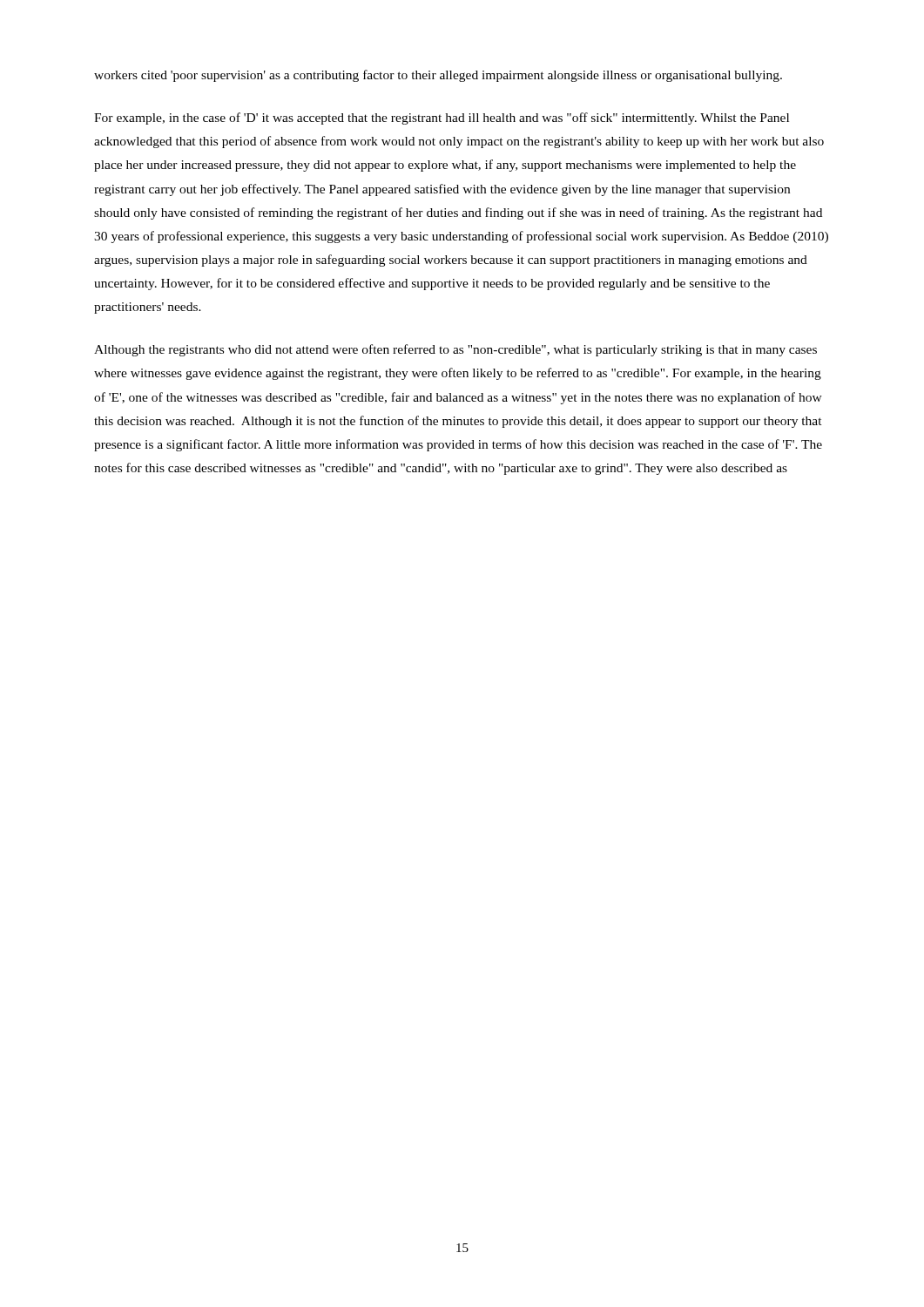Find the text starting "workers cited 'poor supervision'"
The width and height of the screenshot is (924, 1307).
438,74
